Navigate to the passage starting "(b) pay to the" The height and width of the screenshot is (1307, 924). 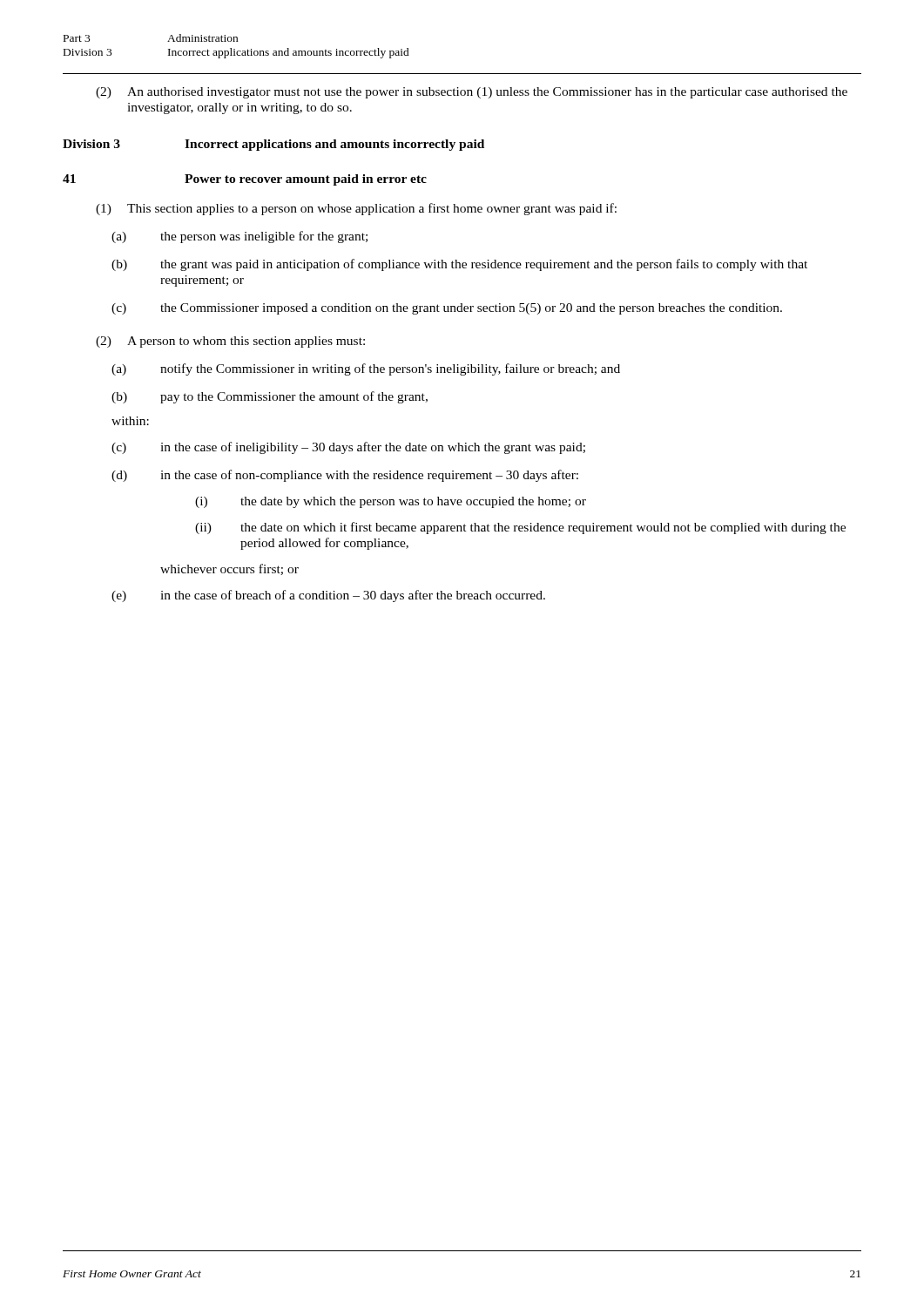[270, 397]
